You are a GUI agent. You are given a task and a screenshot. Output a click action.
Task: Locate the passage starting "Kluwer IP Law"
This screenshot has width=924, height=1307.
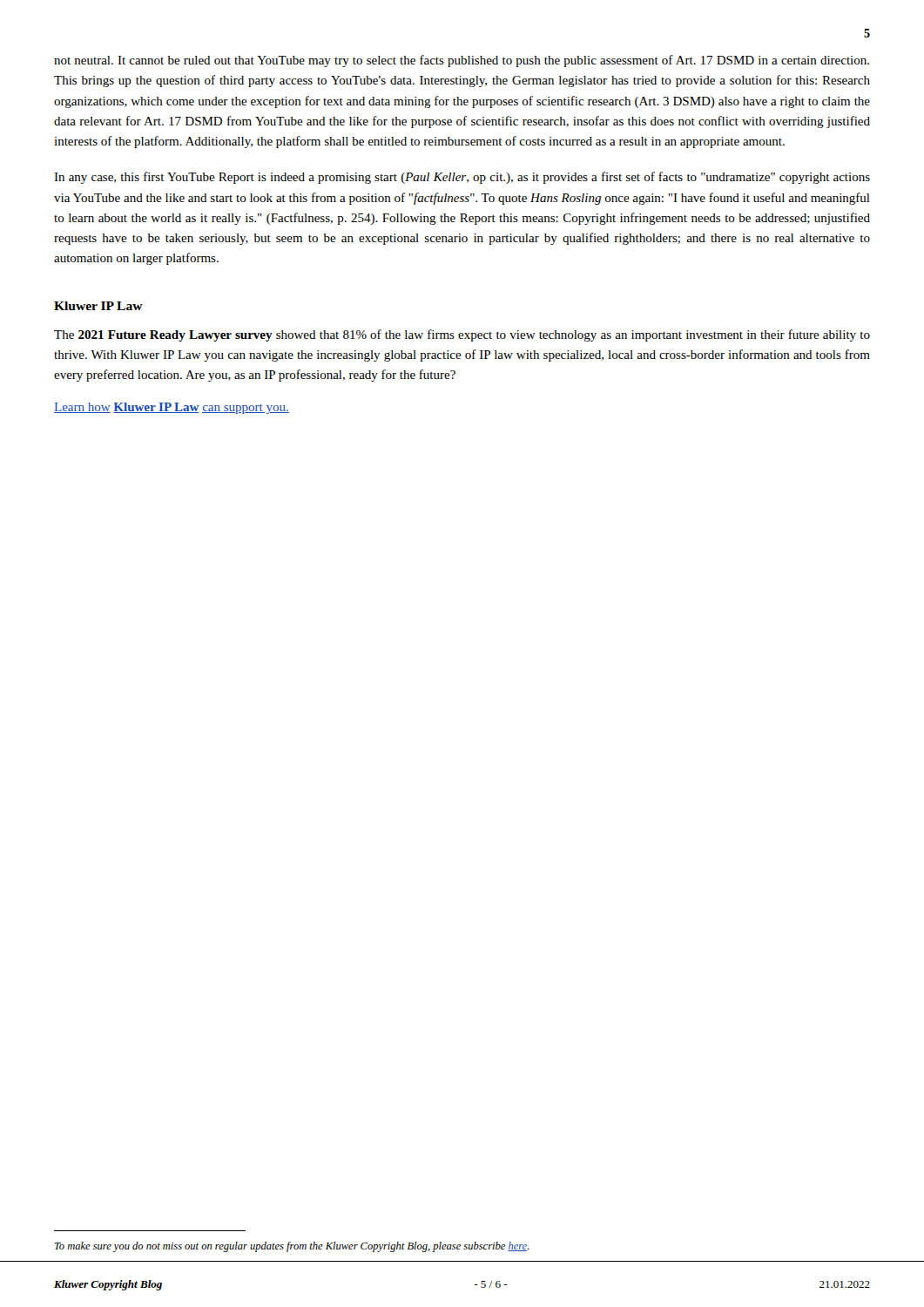pyautogui.click(x=98, y=305)
